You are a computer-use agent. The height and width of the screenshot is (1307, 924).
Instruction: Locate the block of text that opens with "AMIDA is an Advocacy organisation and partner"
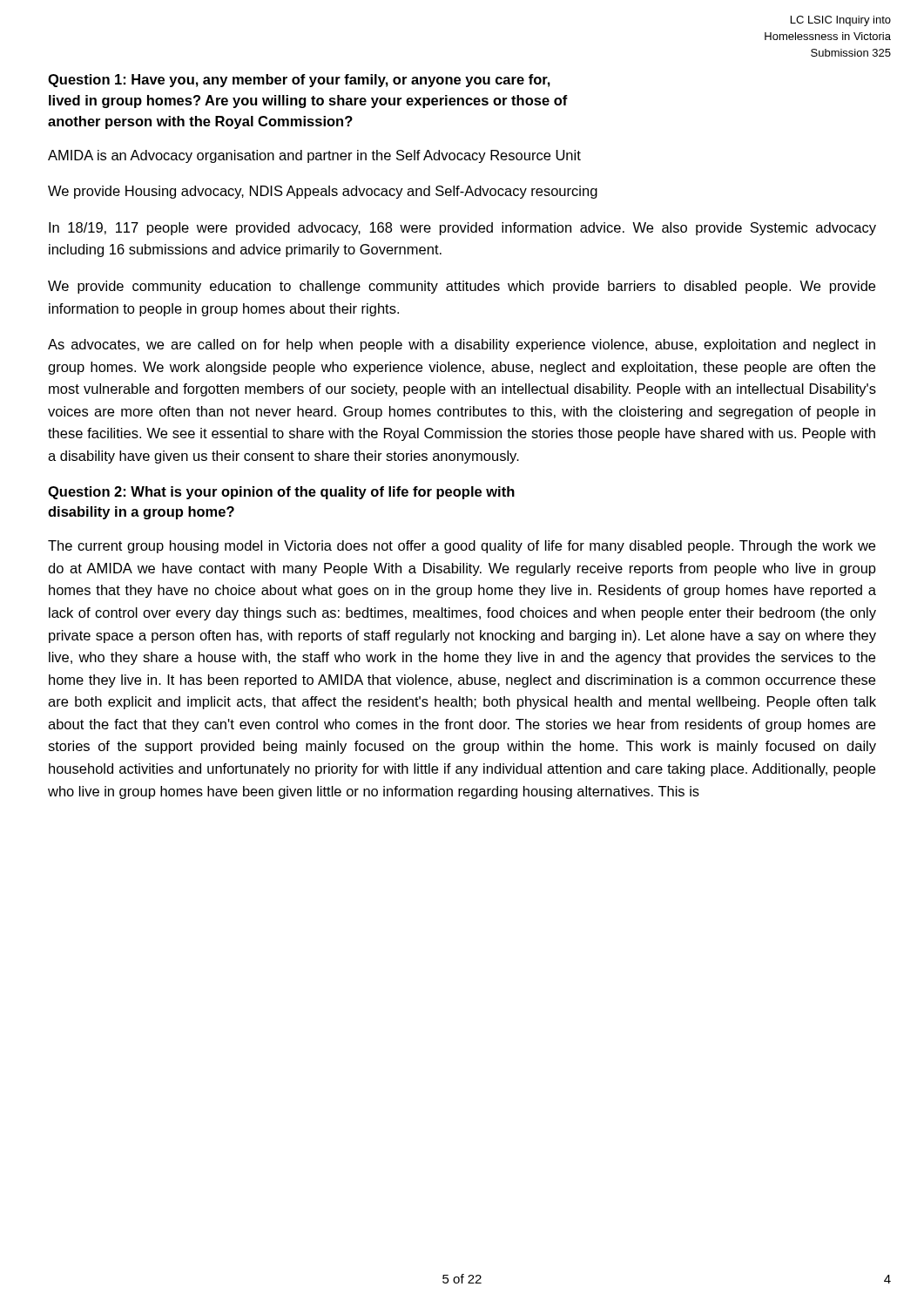pos(314,155)
